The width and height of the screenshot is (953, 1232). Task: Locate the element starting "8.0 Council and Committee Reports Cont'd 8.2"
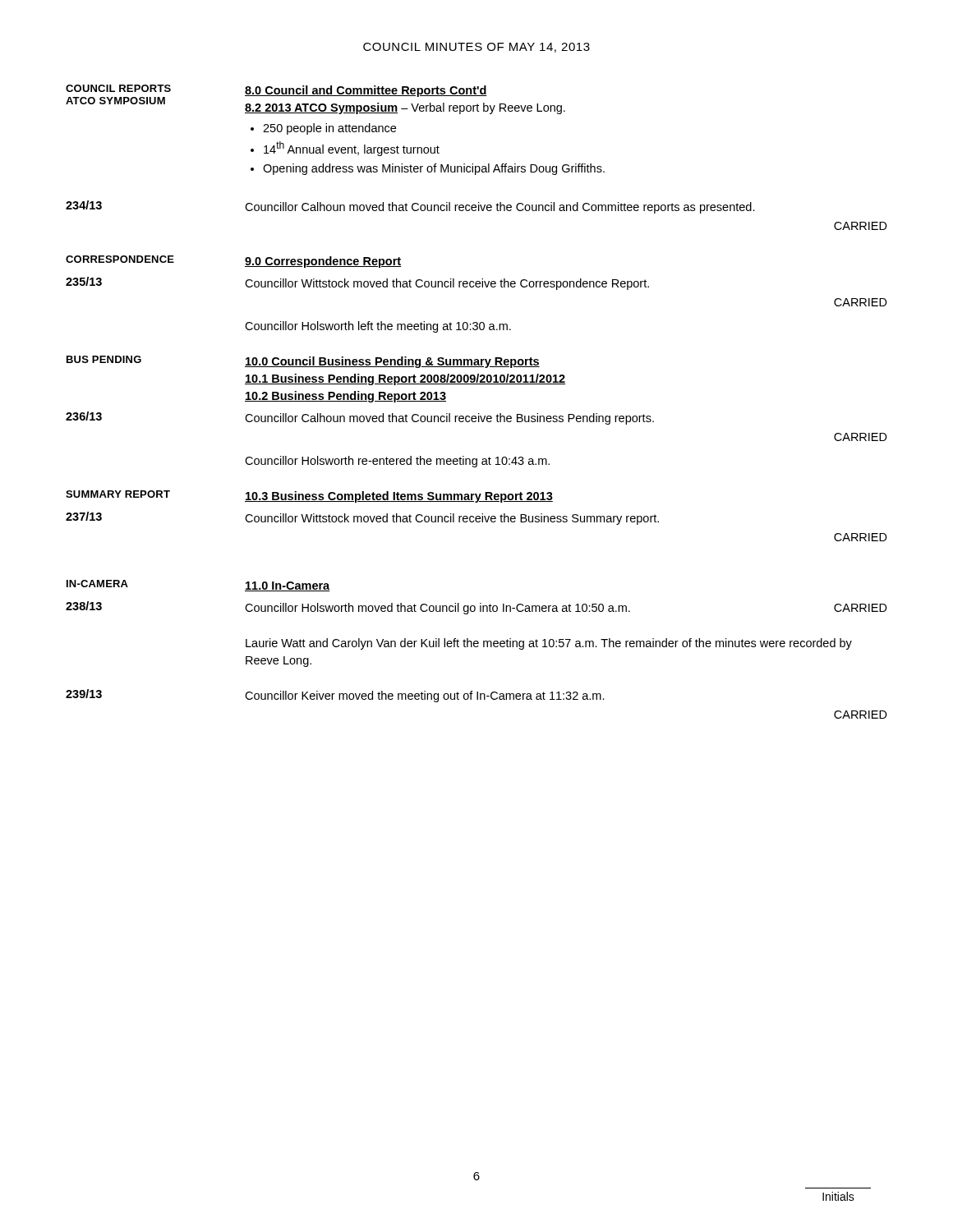[366, 91]
